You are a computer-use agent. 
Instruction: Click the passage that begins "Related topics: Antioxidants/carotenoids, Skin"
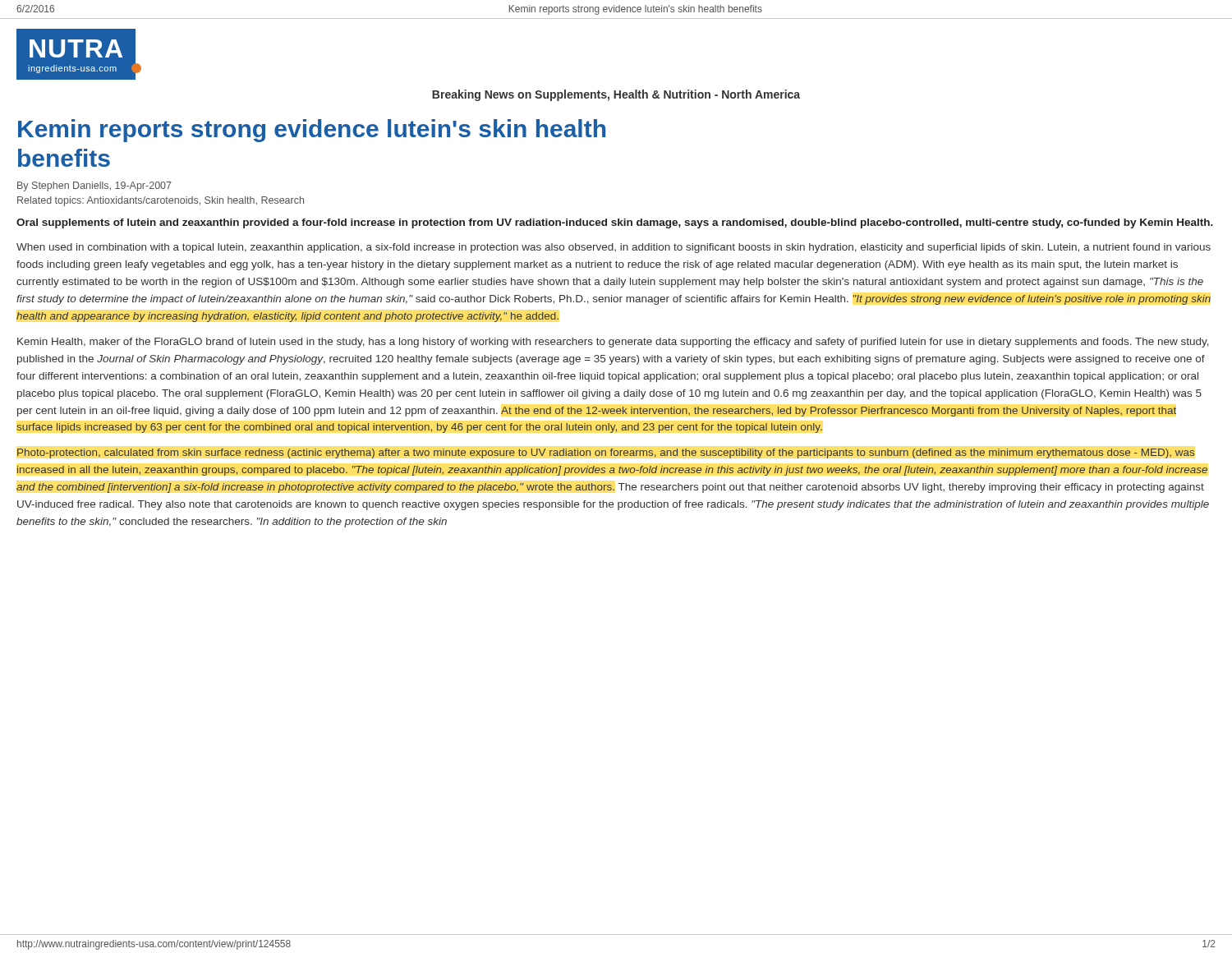[x=161, y=200]
